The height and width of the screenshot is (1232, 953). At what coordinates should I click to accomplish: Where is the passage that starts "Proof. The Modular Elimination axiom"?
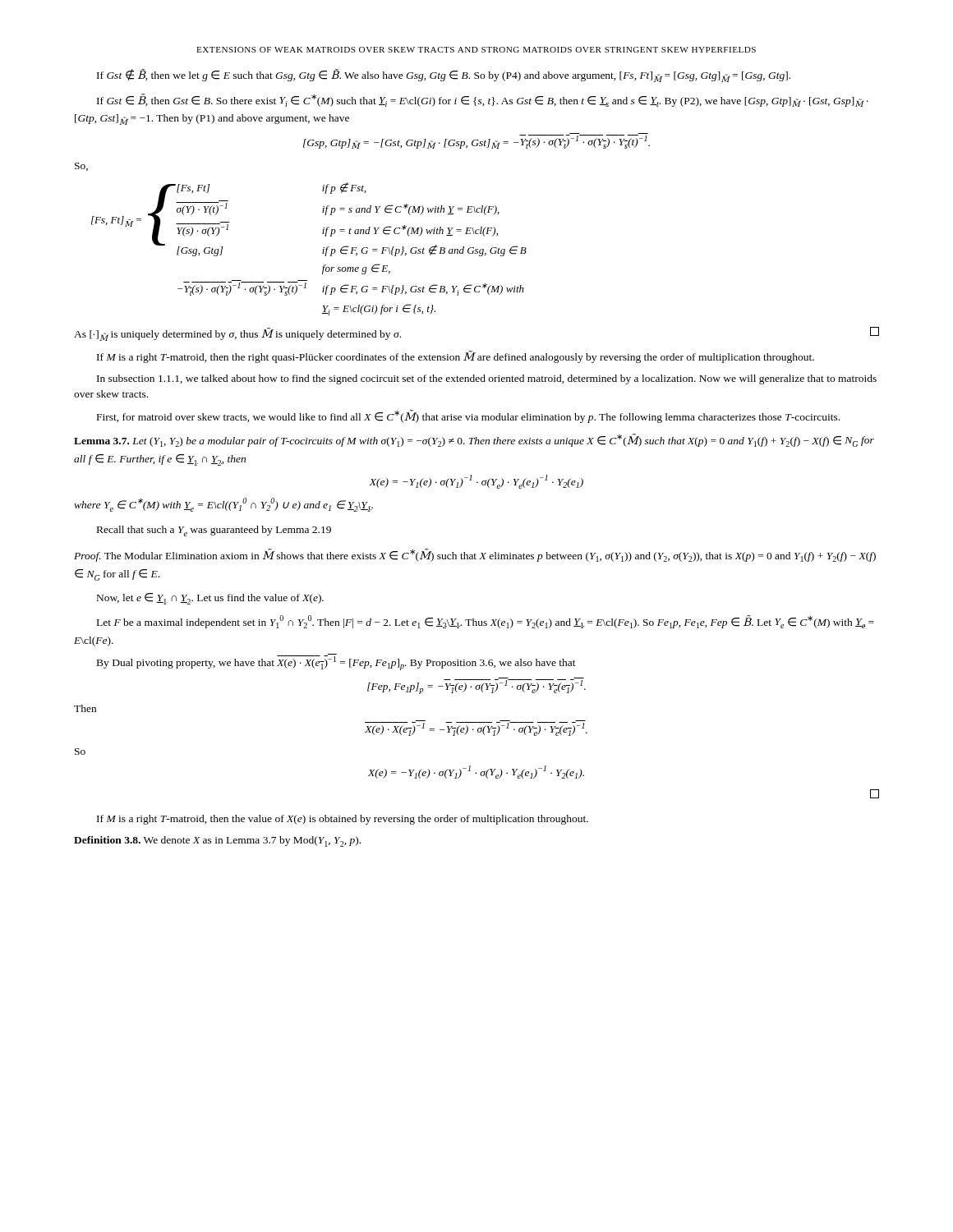(476, 565)
